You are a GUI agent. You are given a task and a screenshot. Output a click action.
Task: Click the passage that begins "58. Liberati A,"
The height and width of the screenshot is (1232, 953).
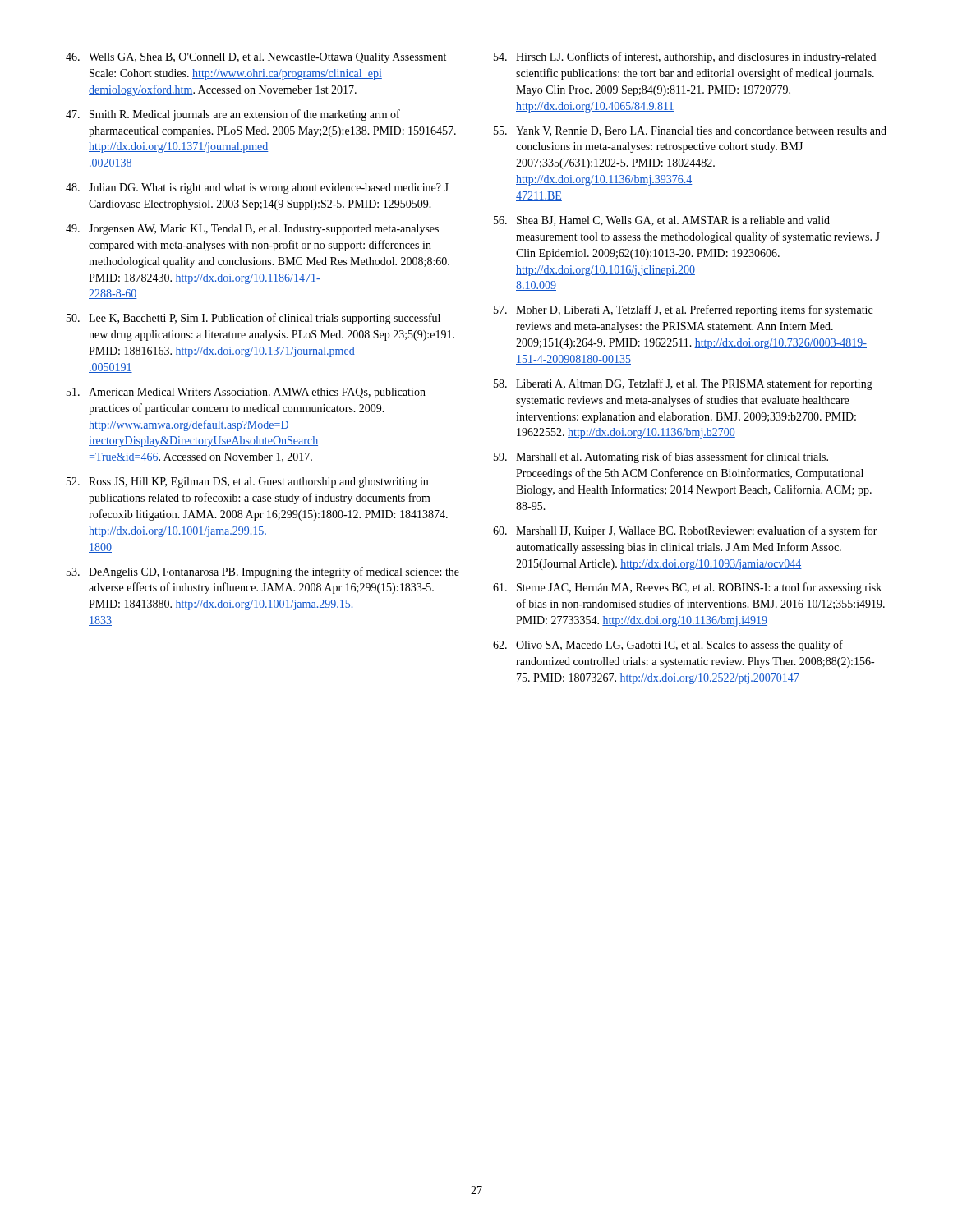tap(690, 409)
